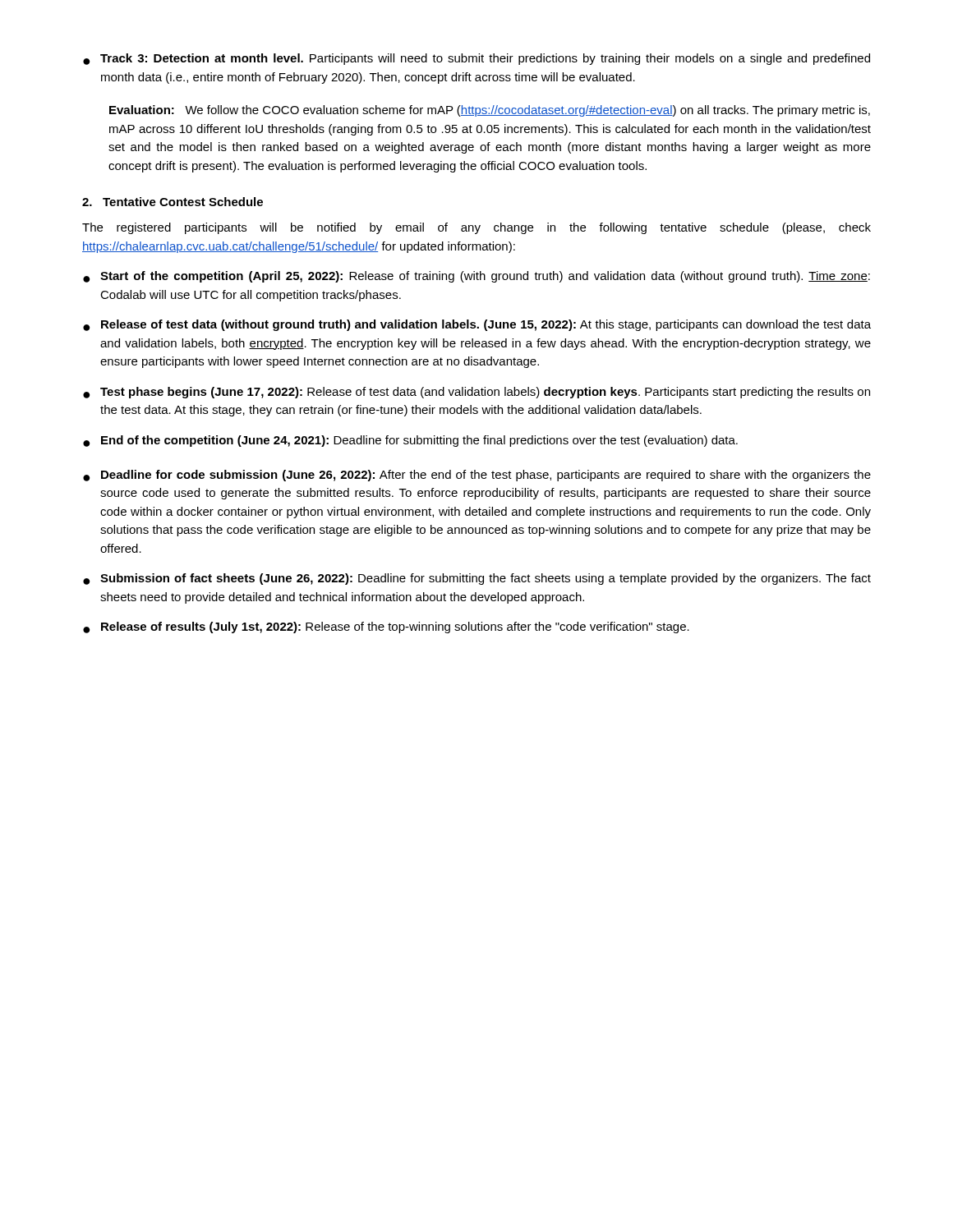Image resolution: width=953 pixels, height=1232 pixels.
Task: Find the section header that says "2. Tentative Contest Schedule"
Action: click(x=173, y=202)
